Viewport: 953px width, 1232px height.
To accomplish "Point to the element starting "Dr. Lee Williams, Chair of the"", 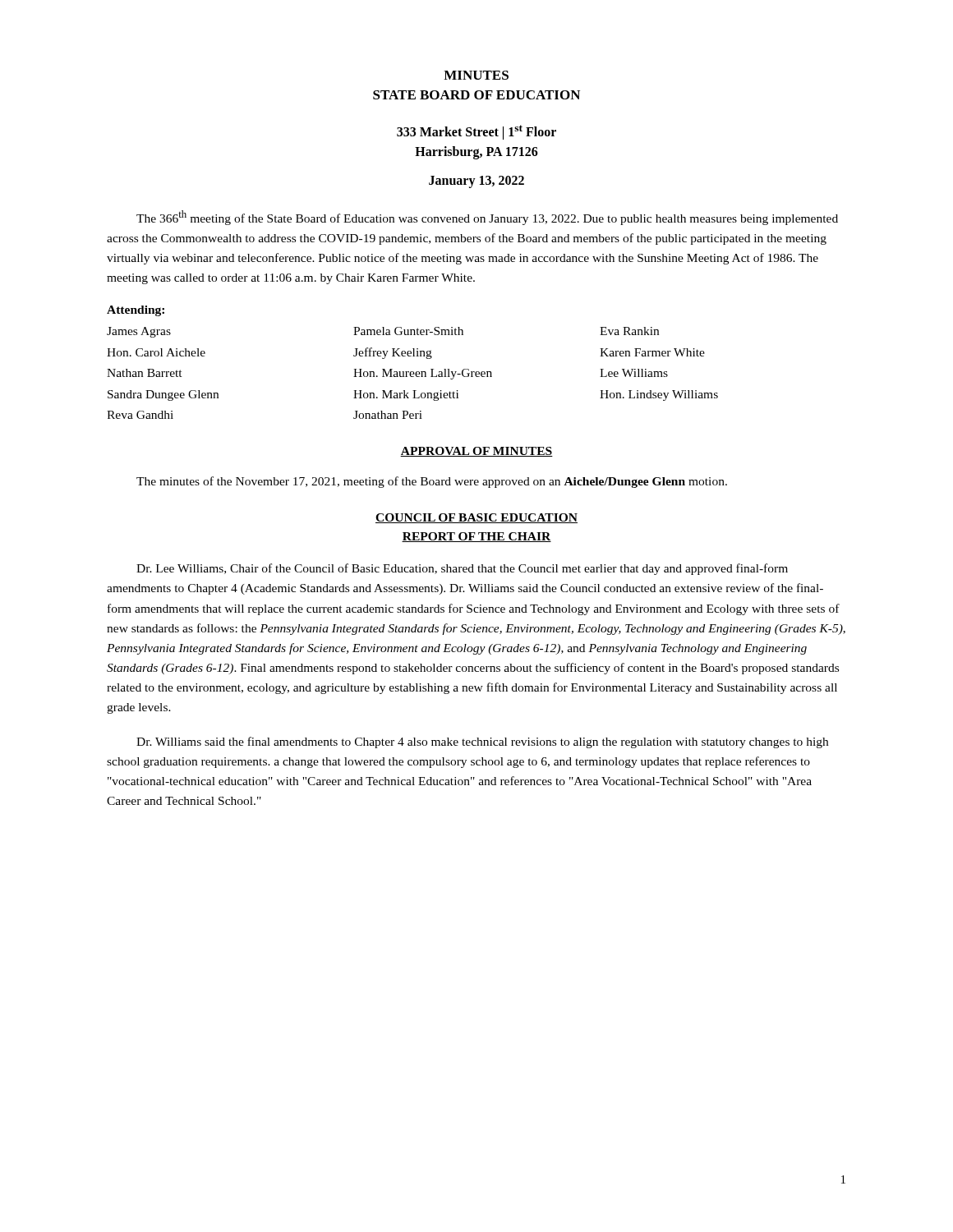I will [476, 637].
